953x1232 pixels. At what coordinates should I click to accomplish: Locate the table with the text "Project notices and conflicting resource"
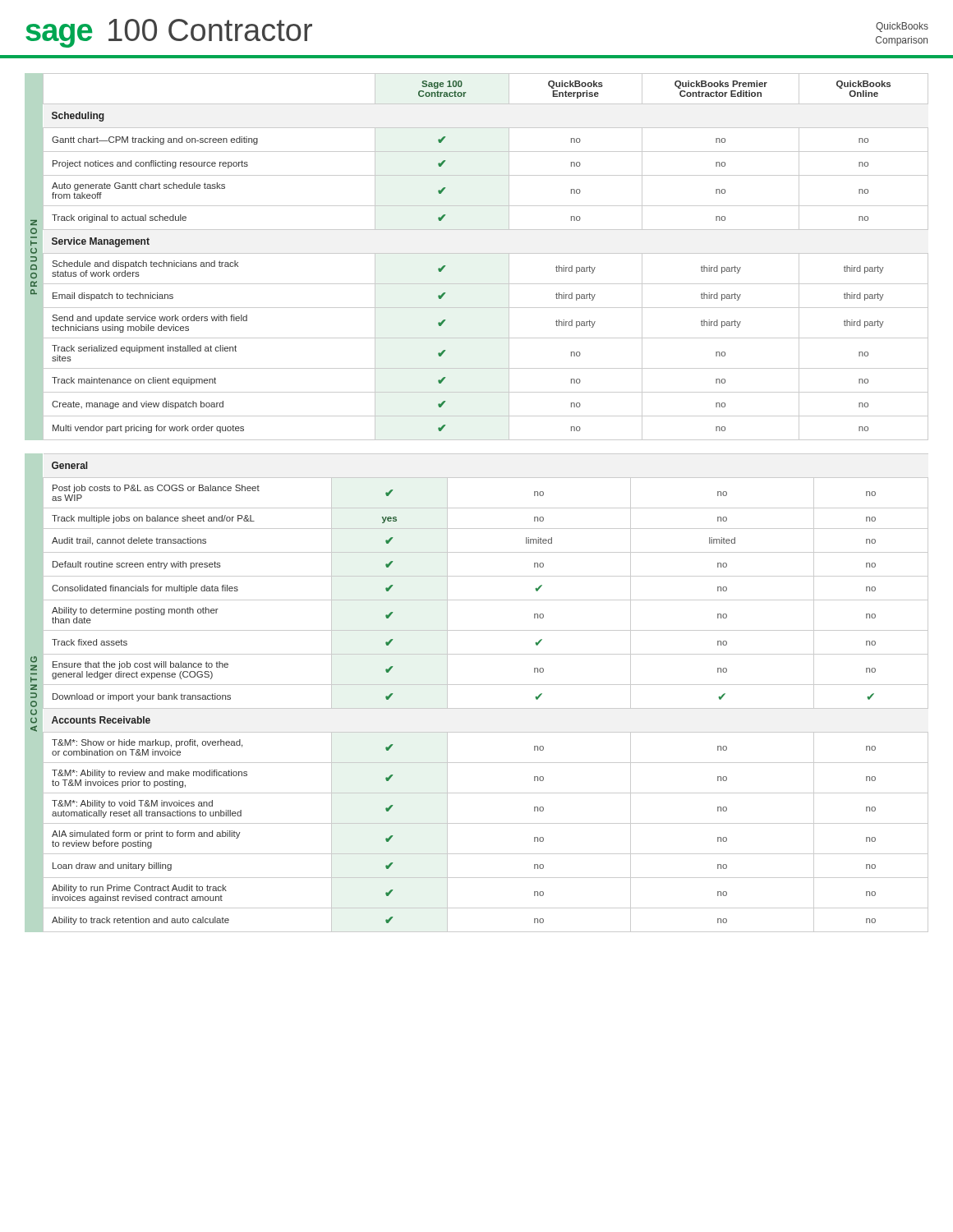pyautogui.click(x=486, y=257)
